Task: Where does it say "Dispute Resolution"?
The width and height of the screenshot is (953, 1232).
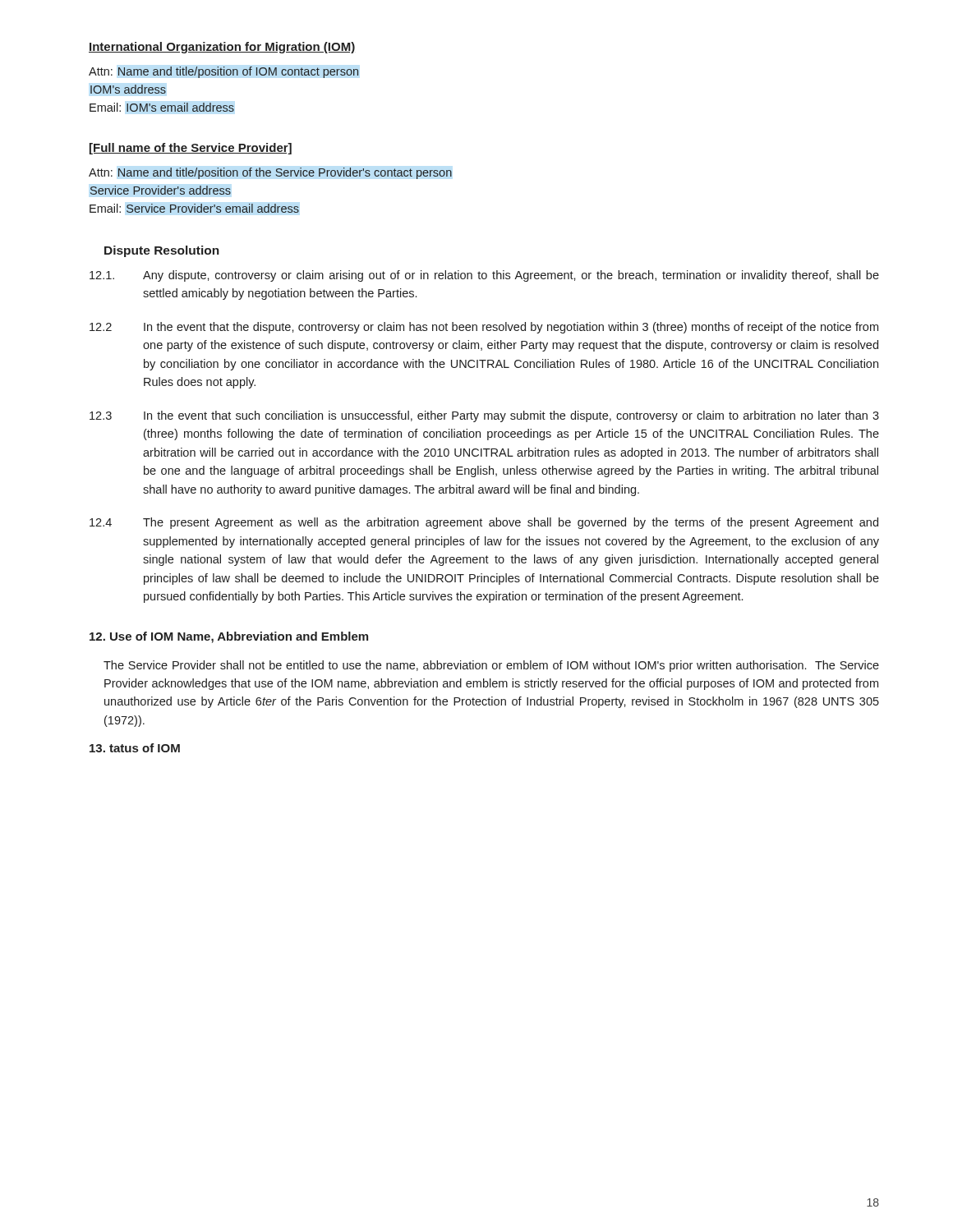Action: click(x=162, y=250)
